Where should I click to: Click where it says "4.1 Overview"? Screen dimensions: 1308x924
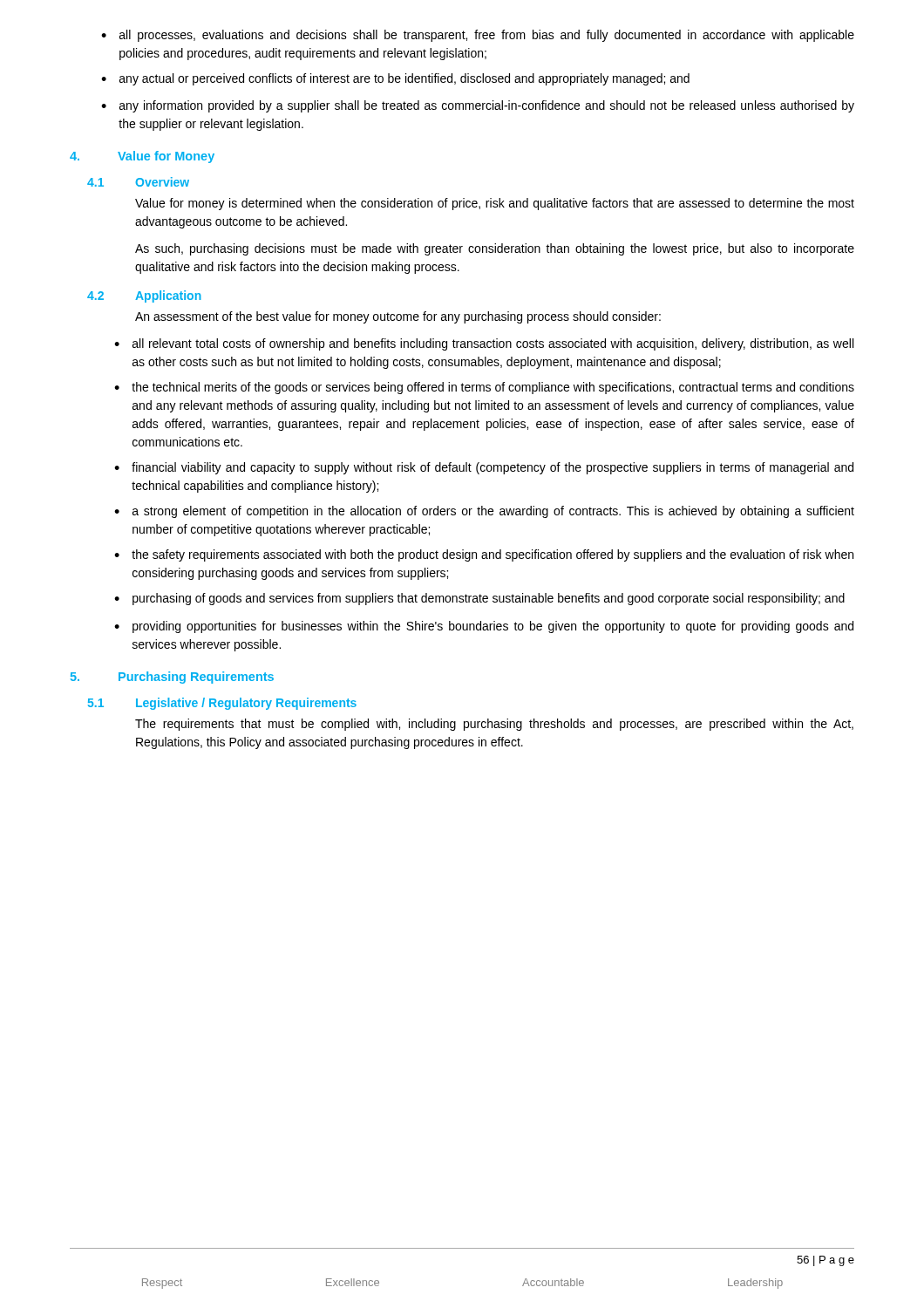tap(130, 183)
